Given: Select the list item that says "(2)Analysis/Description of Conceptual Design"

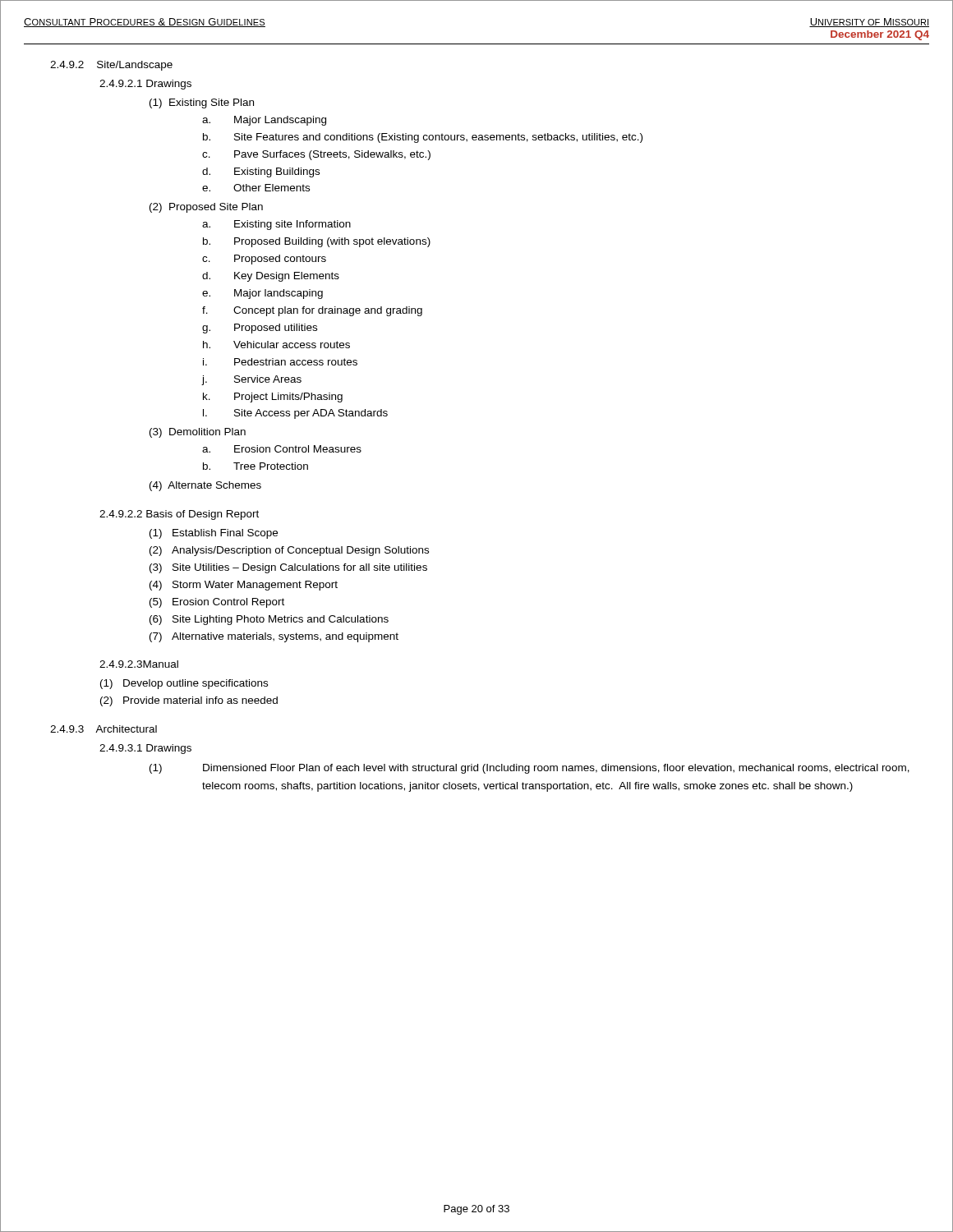Looking at the screenshot, I should 289,551.
